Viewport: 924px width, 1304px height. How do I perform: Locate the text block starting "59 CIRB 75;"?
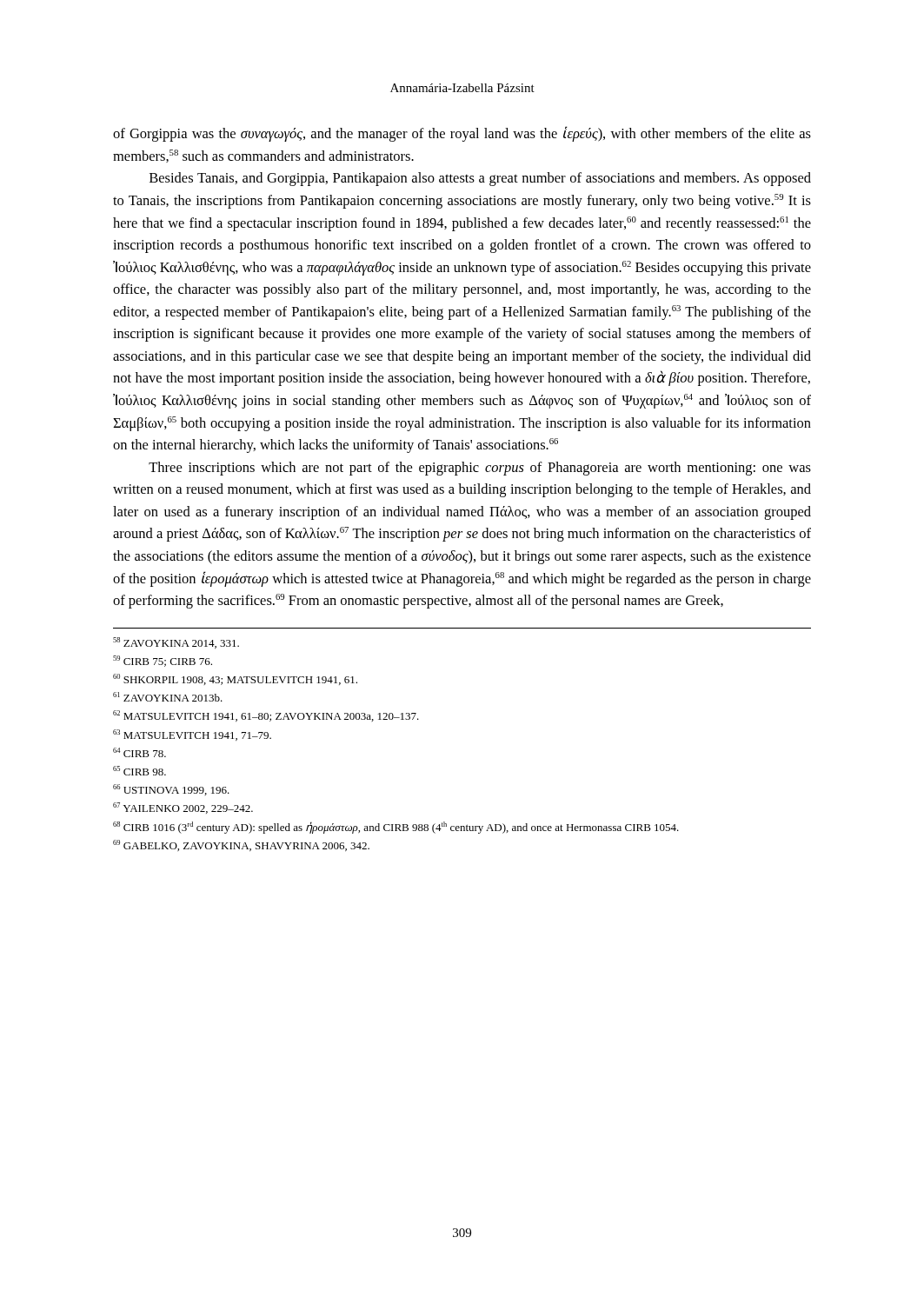pyautogui.click(x=163, y=661)
